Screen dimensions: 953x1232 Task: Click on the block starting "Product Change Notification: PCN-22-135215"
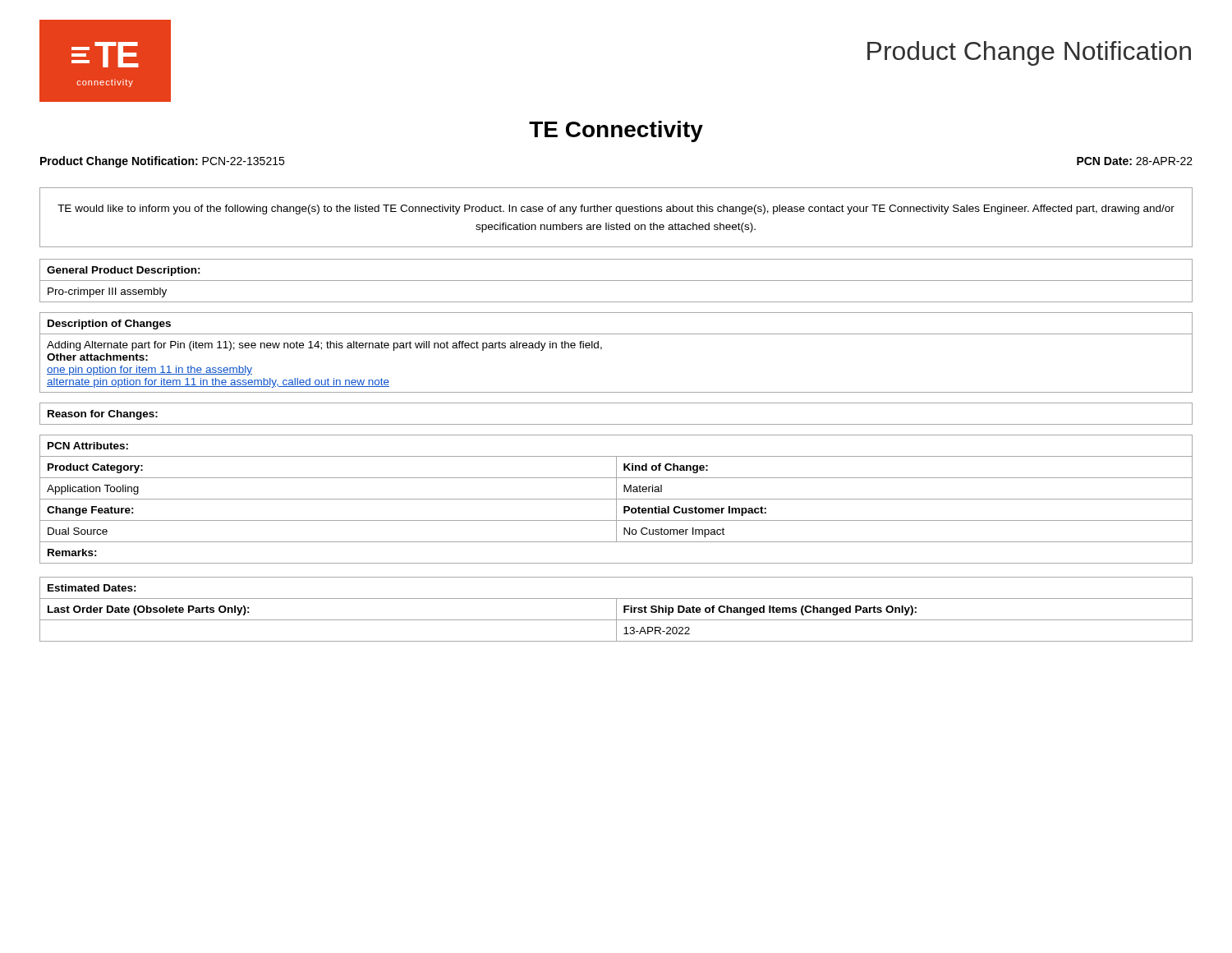[x=162, y=161]
